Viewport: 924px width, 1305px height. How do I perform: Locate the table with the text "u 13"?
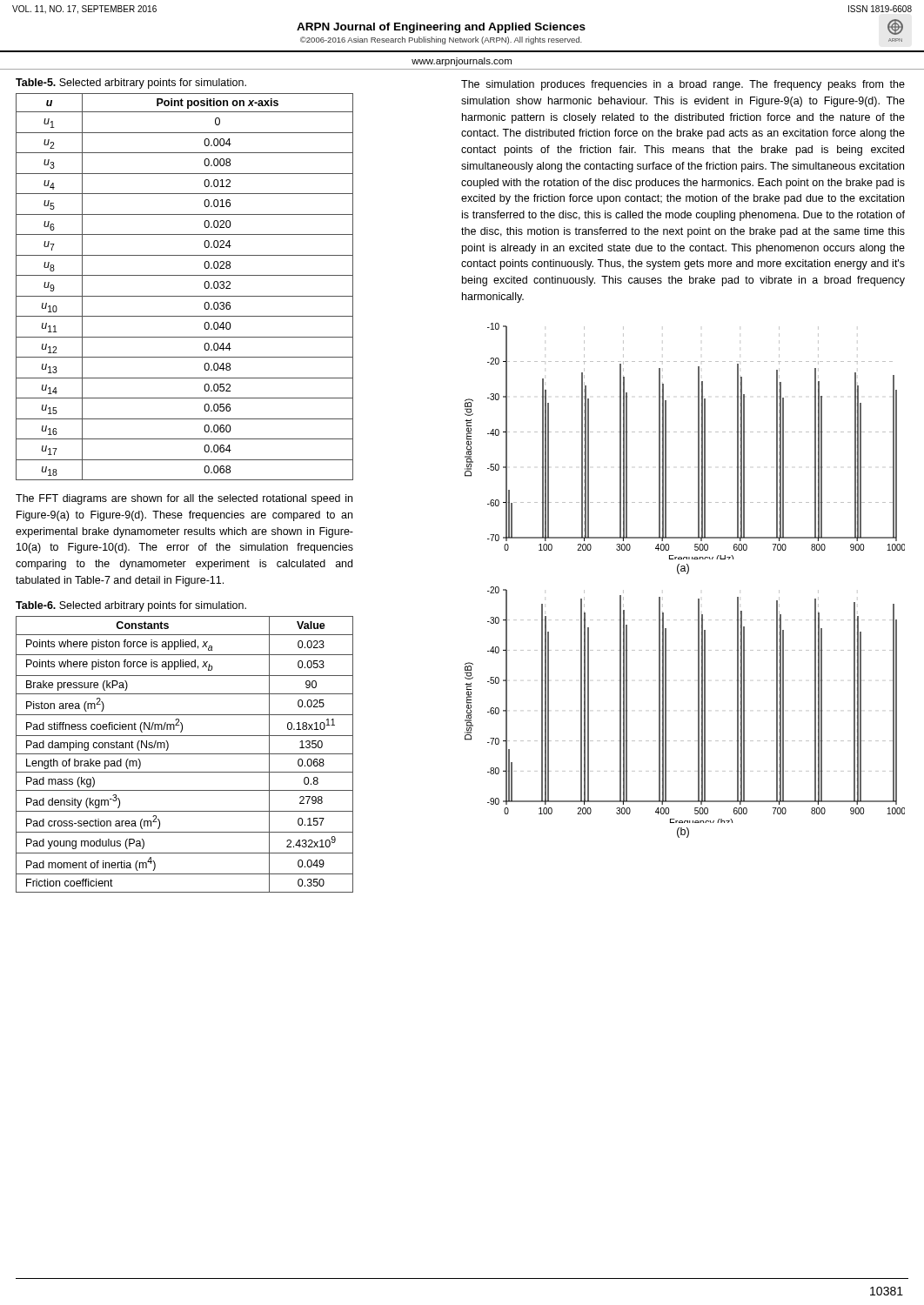[x=184, y=287]
